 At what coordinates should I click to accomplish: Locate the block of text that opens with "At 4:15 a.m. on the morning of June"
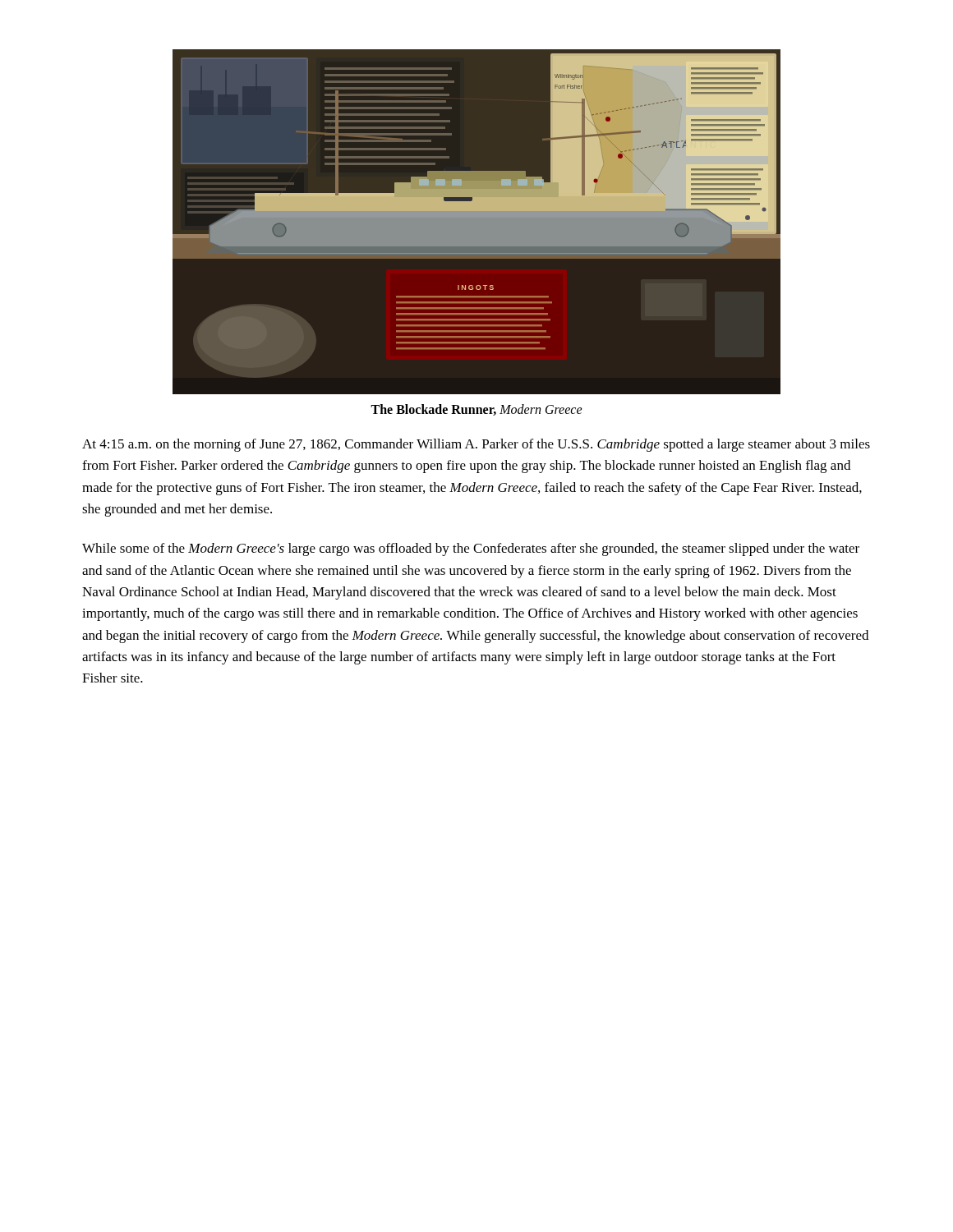(x=476, y=476)
